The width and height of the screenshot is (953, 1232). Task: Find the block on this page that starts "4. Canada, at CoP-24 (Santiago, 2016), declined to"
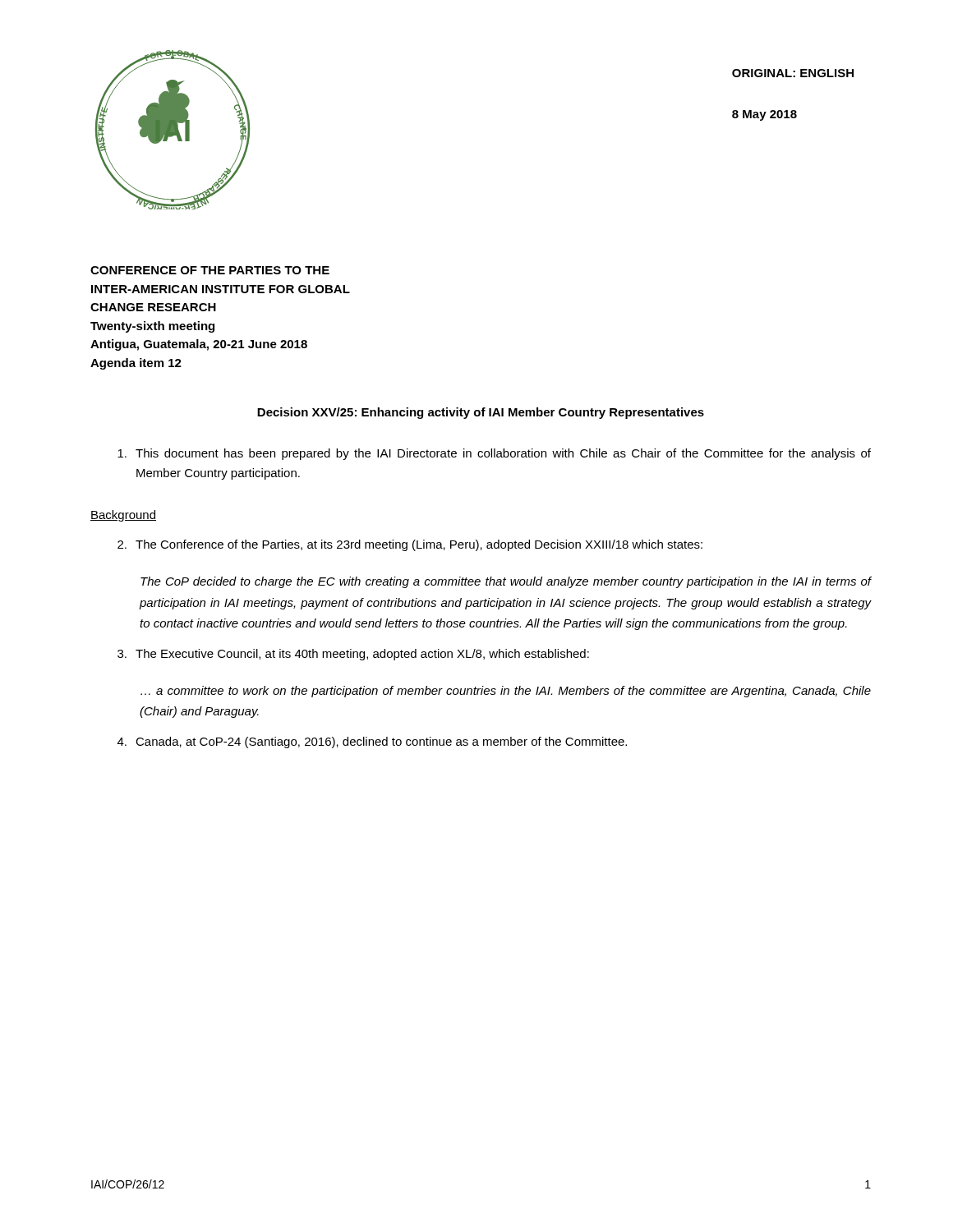(481, 741)
